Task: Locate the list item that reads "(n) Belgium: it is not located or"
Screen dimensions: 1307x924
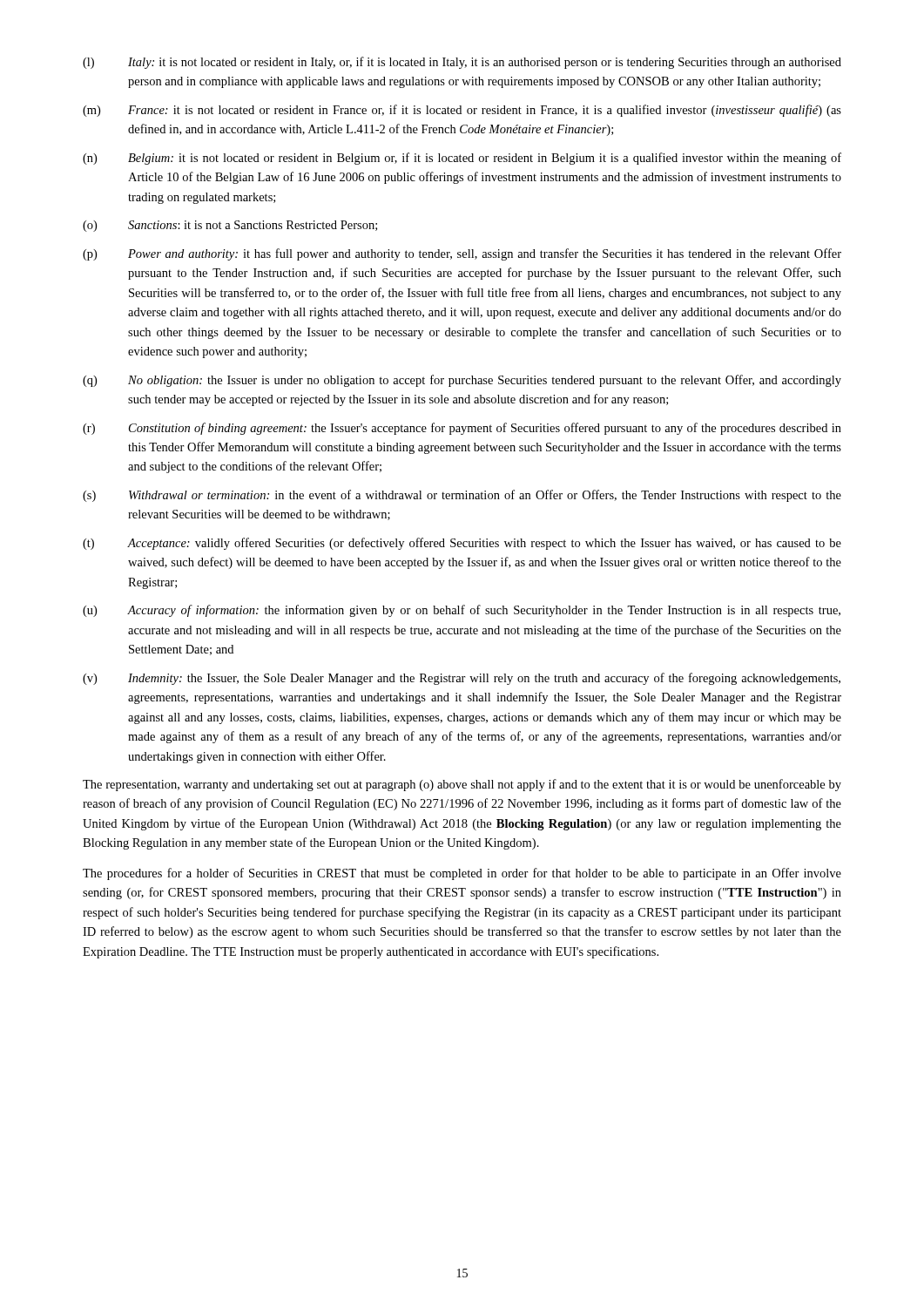Action: pyautogui.click(x=462, y=177)
